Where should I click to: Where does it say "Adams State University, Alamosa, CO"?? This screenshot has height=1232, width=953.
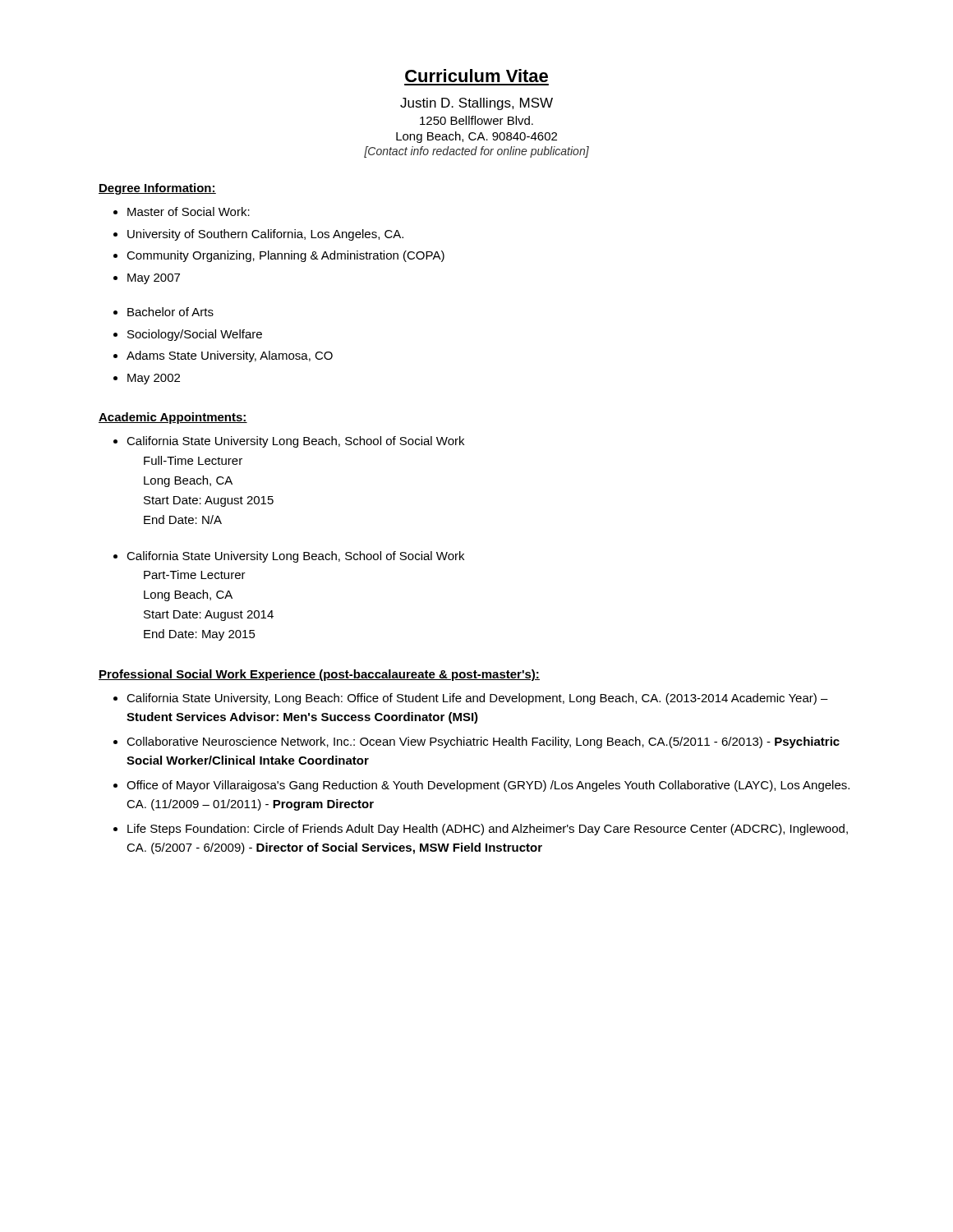click(230, 355)
